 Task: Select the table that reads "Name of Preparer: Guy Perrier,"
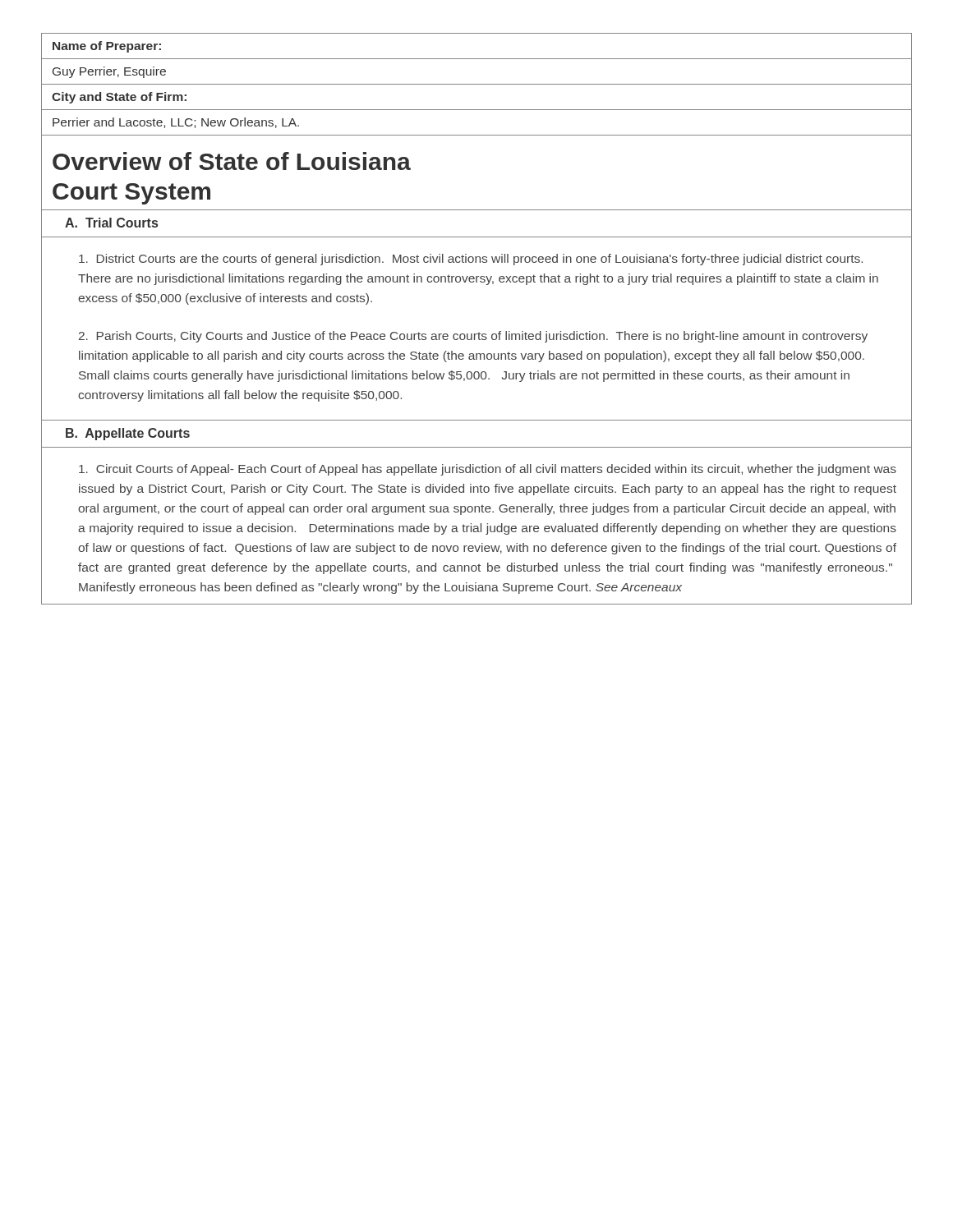tap(476, 85)
